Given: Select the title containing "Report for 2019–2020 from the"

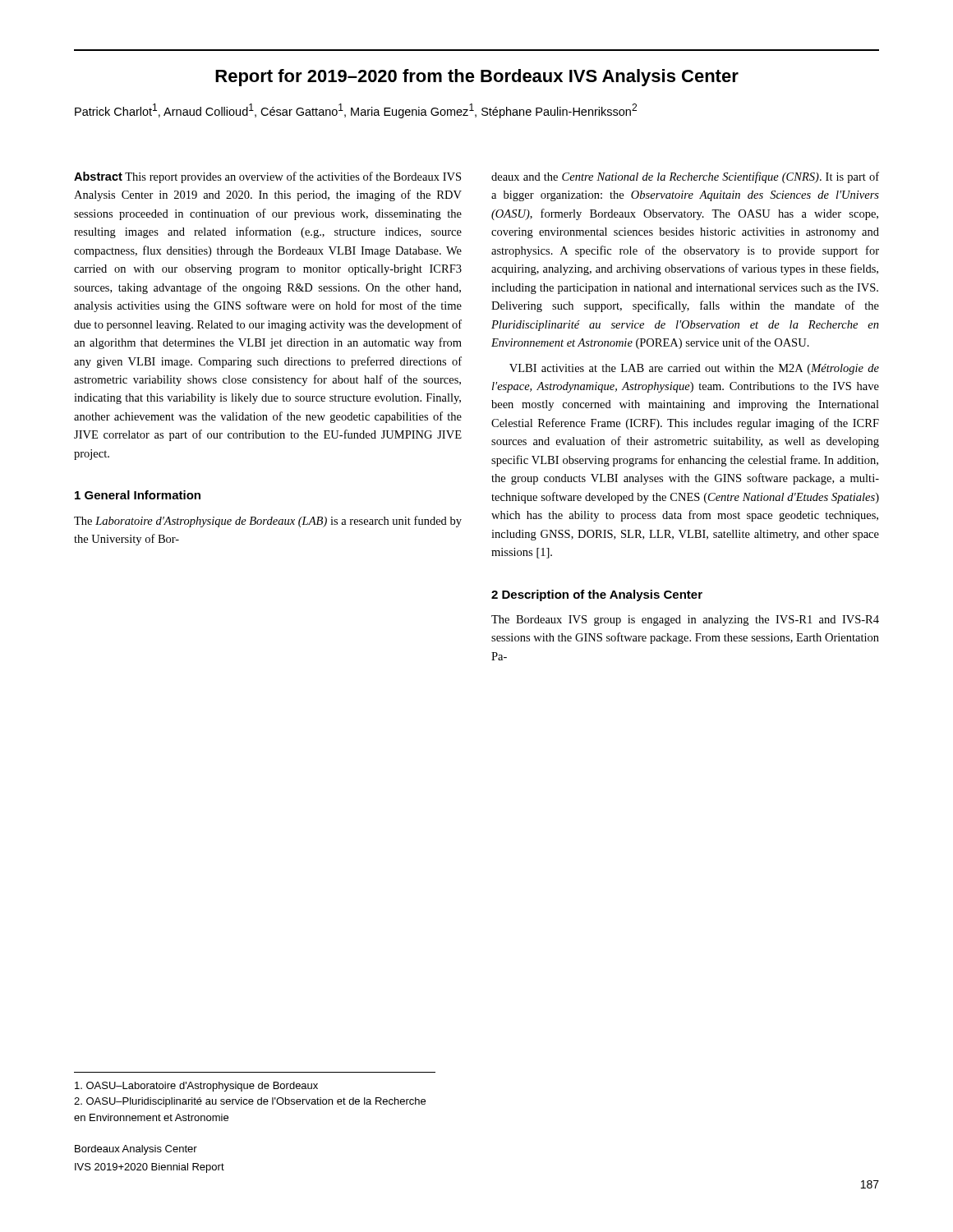Looking at the screenshot, I should (x=476, y=76).
